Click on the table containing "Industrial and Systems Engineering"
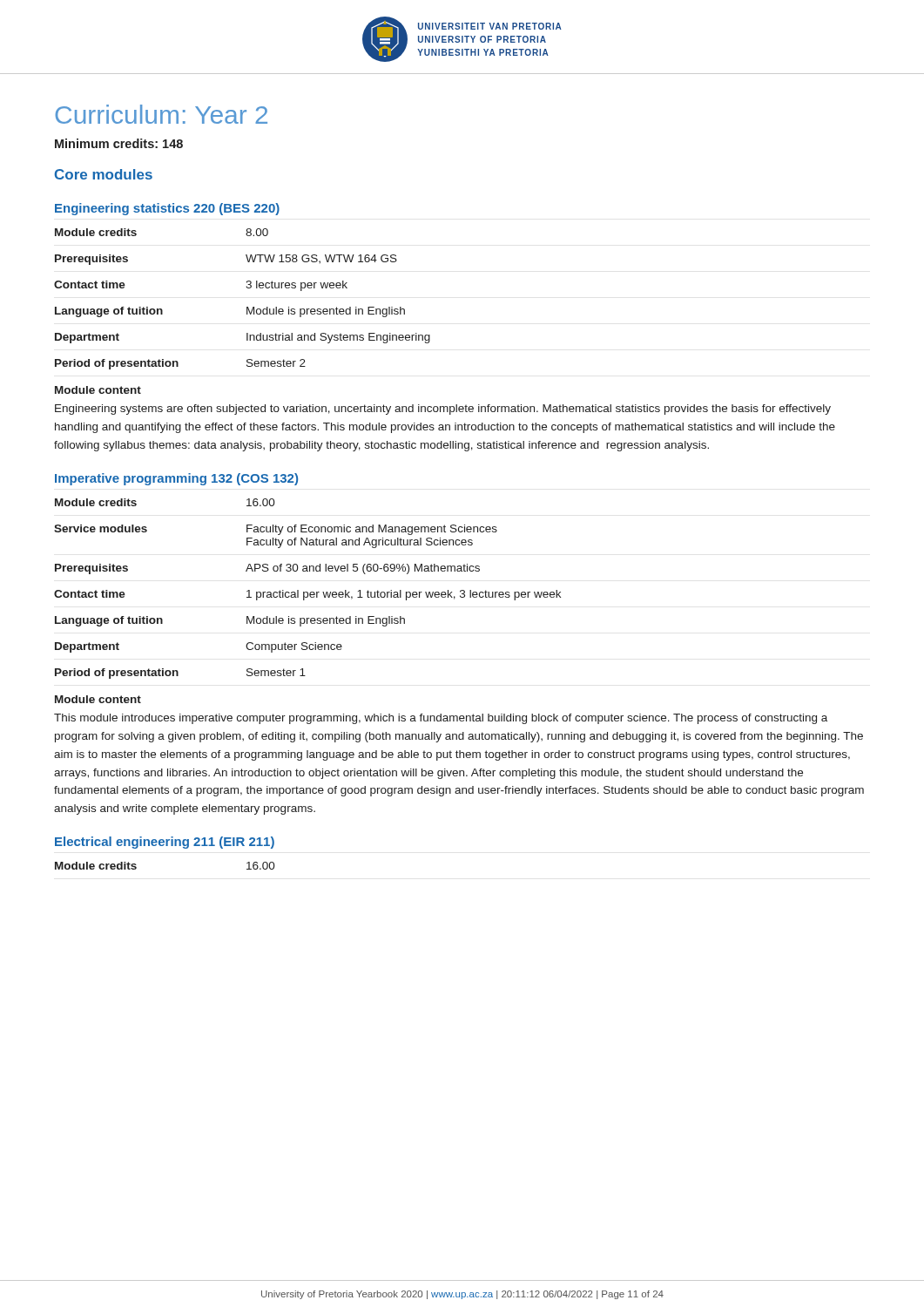Screen dimensions: 1307x924 coord(462,298)
